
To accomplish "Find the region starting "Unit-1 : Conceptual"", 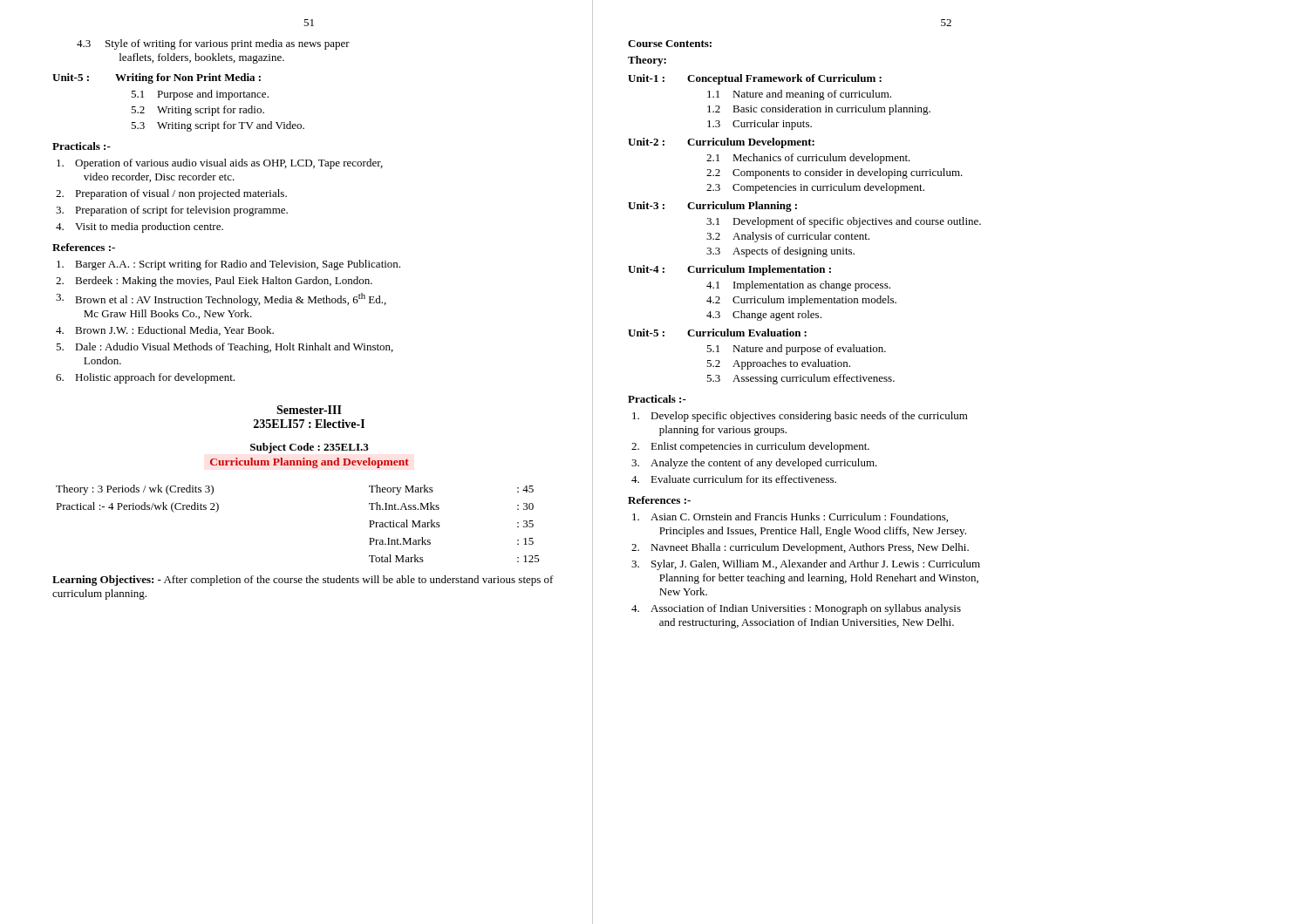I will pyautogui.click(x=755, y=78).
